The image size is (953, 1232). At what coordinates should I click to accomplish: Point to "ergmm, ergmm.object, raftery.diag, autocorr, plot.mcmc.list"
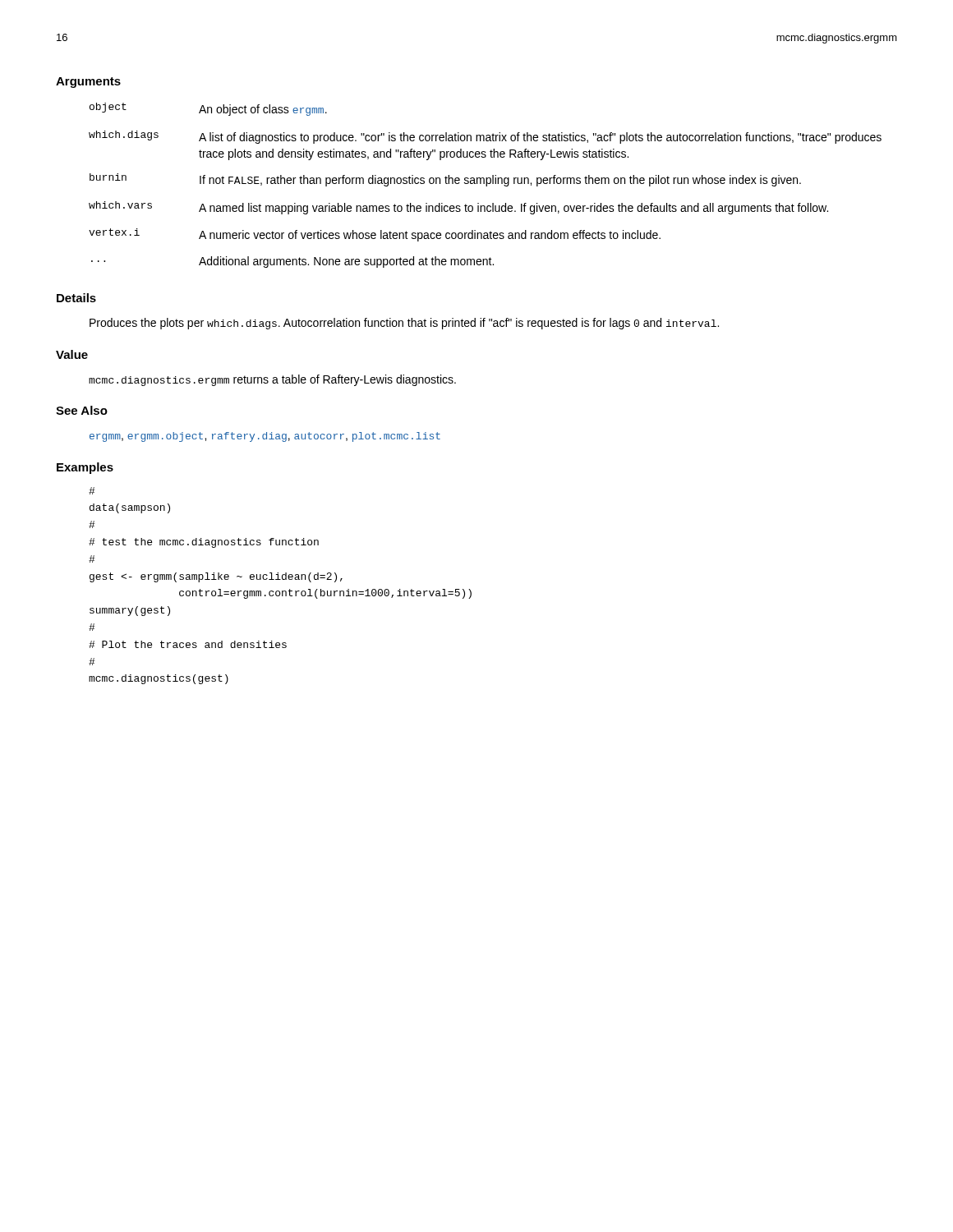click(265, 436)
